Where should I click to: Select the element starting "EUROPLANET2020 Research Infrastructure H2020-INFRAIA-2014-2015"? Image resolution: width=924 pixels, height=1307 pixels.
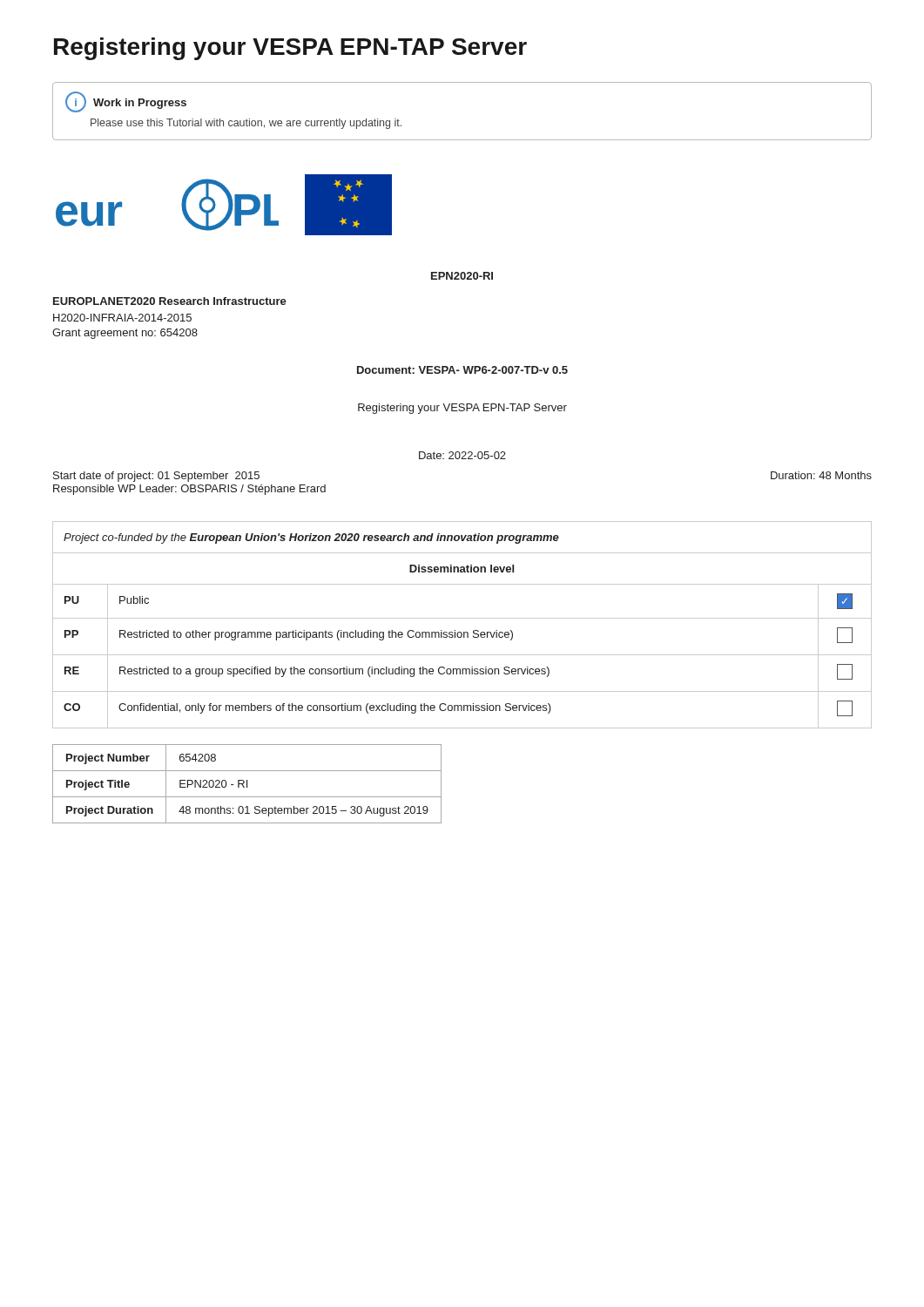pos(170,301)
